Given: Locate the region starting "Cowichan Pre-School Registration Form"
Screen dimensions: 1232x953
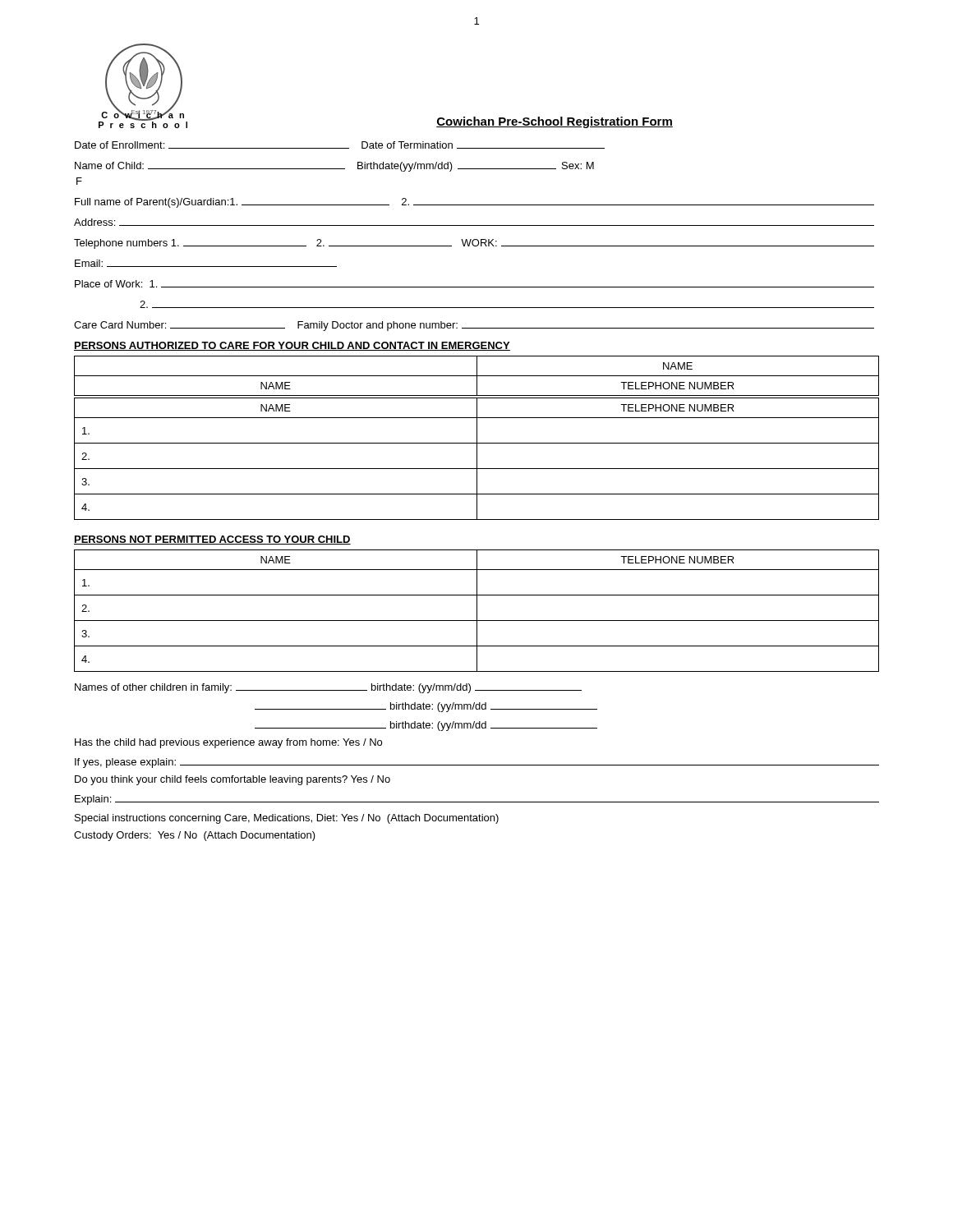Looking at the screenshot, I should coord(555,121).
